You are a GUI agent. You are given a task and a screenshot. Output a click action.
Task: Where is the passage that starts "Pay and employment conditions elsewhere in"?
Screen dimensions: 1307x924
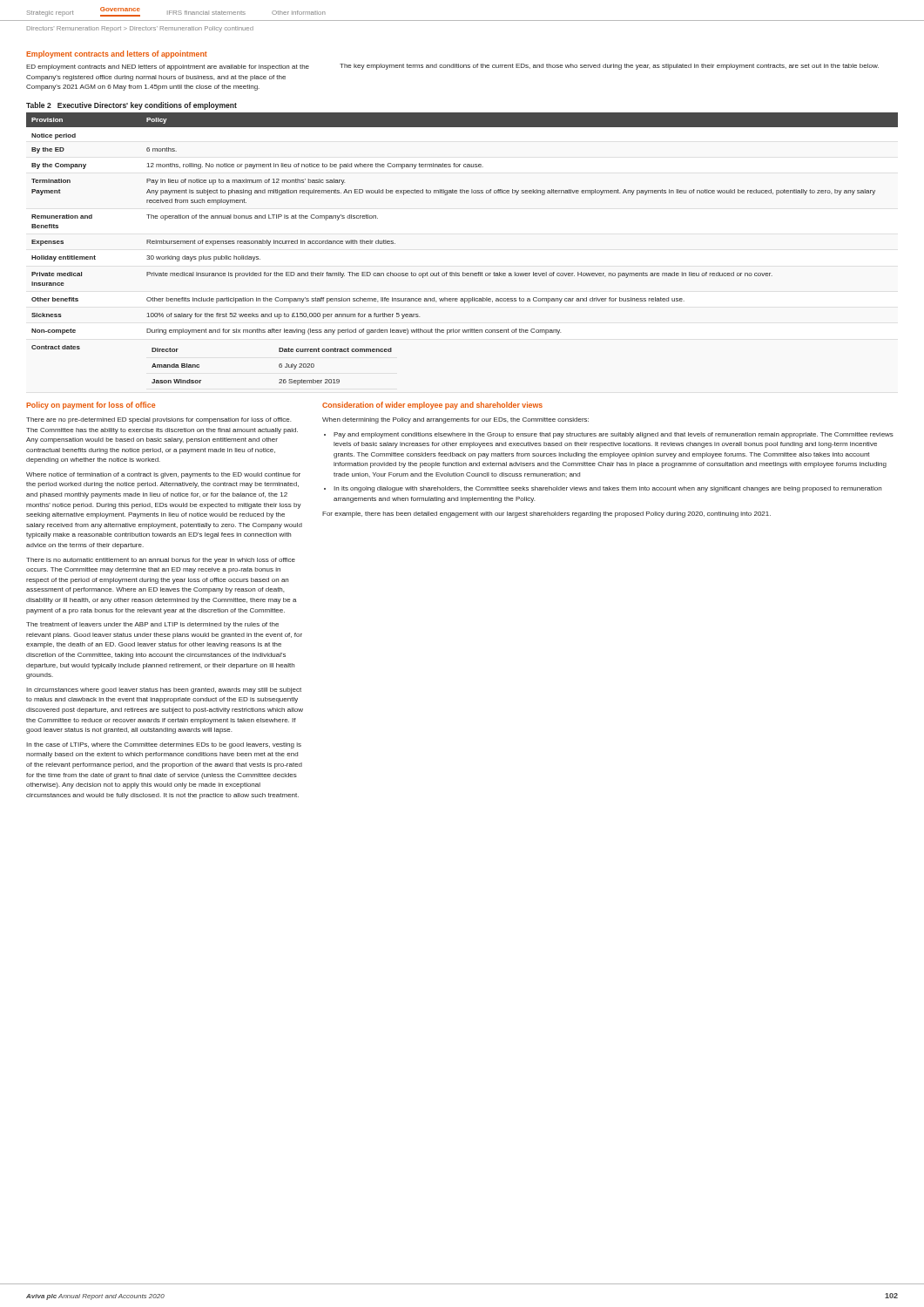click(613, 454)
